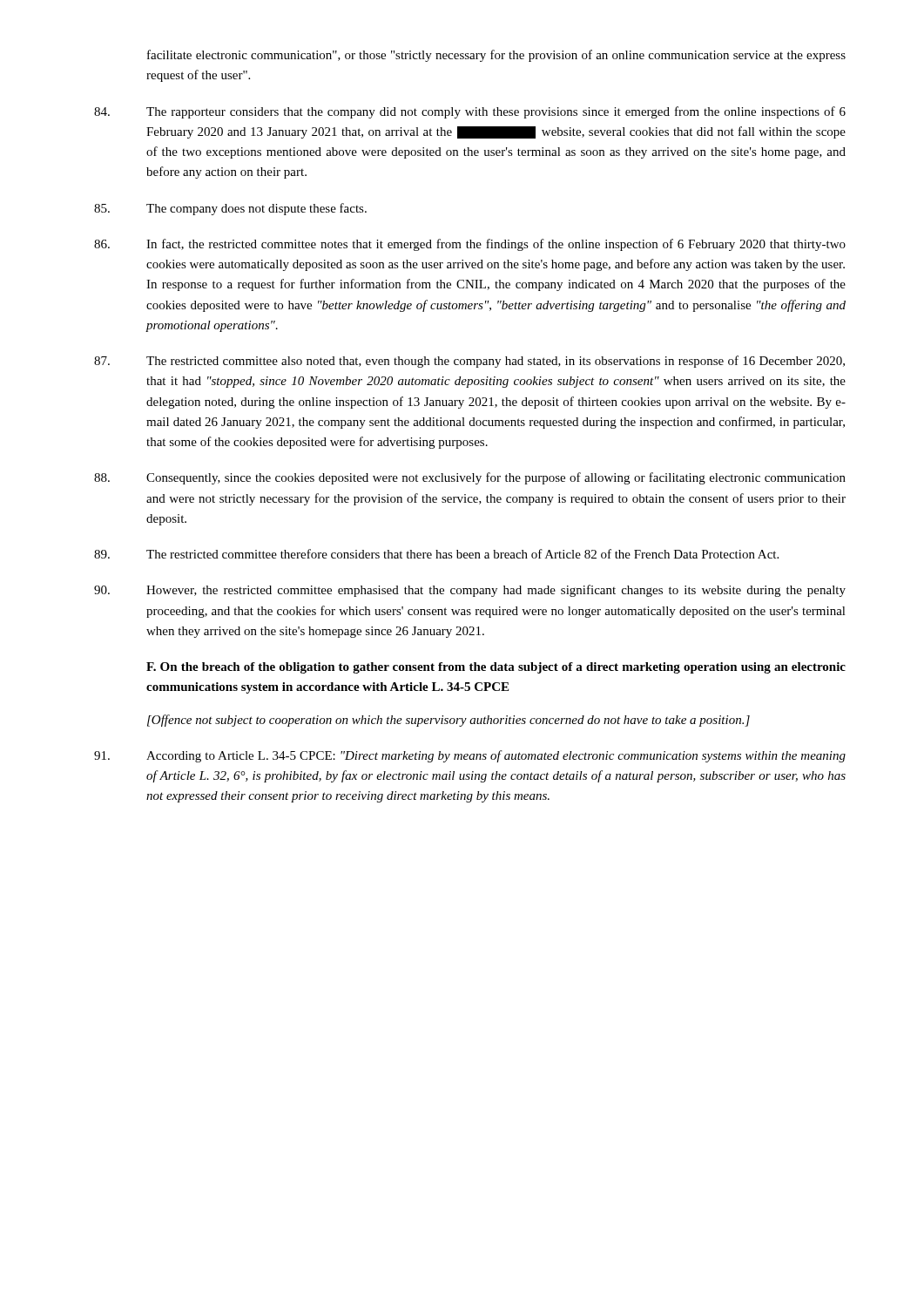Click on the list item that says "86. In fact, the"
924x1307 pixels.
click(470, 285)
